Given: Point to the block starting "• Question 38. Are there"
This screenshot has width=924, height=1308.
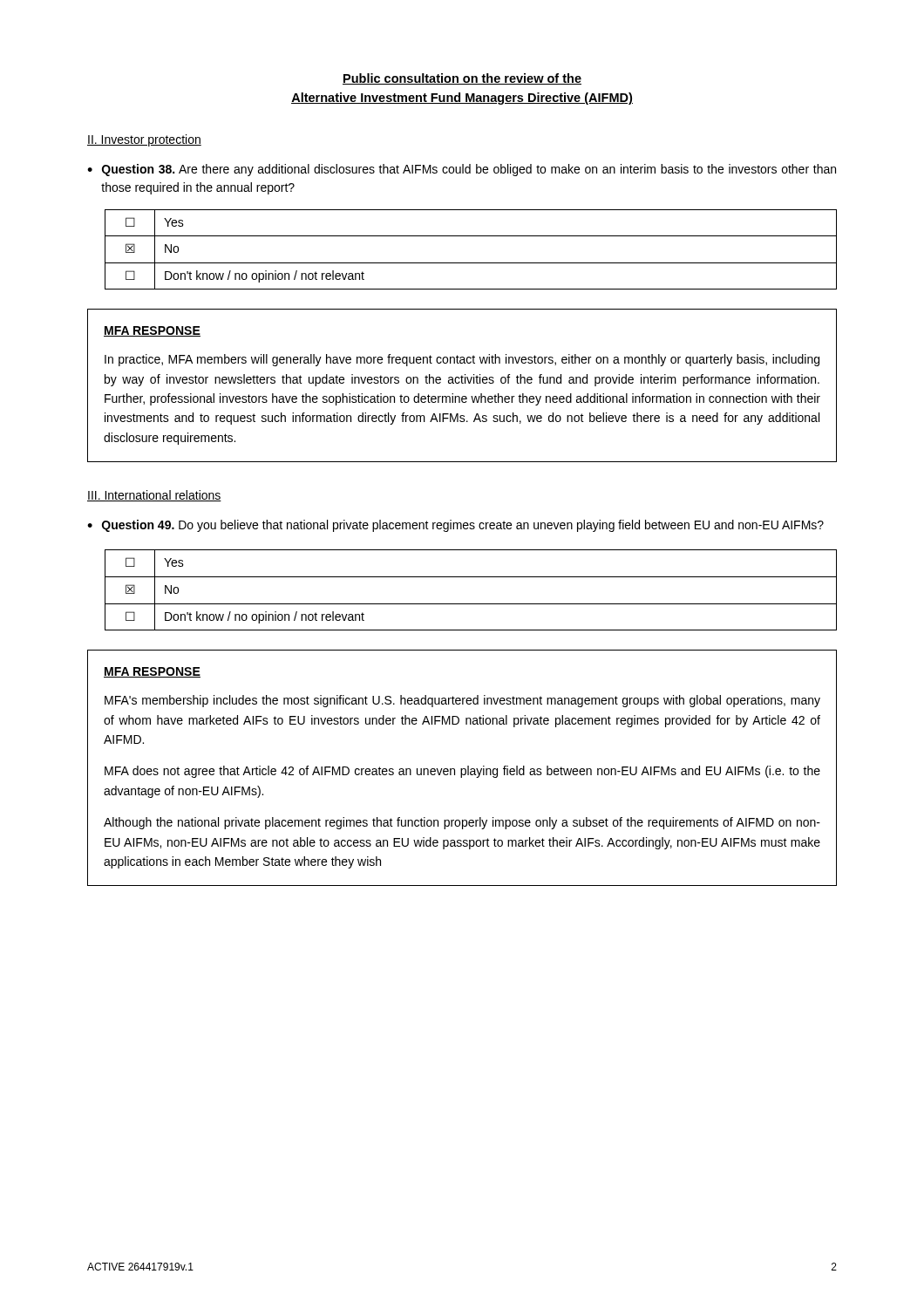Looking at the screenshot, I should pyautogui.click(x=462, y=178).
